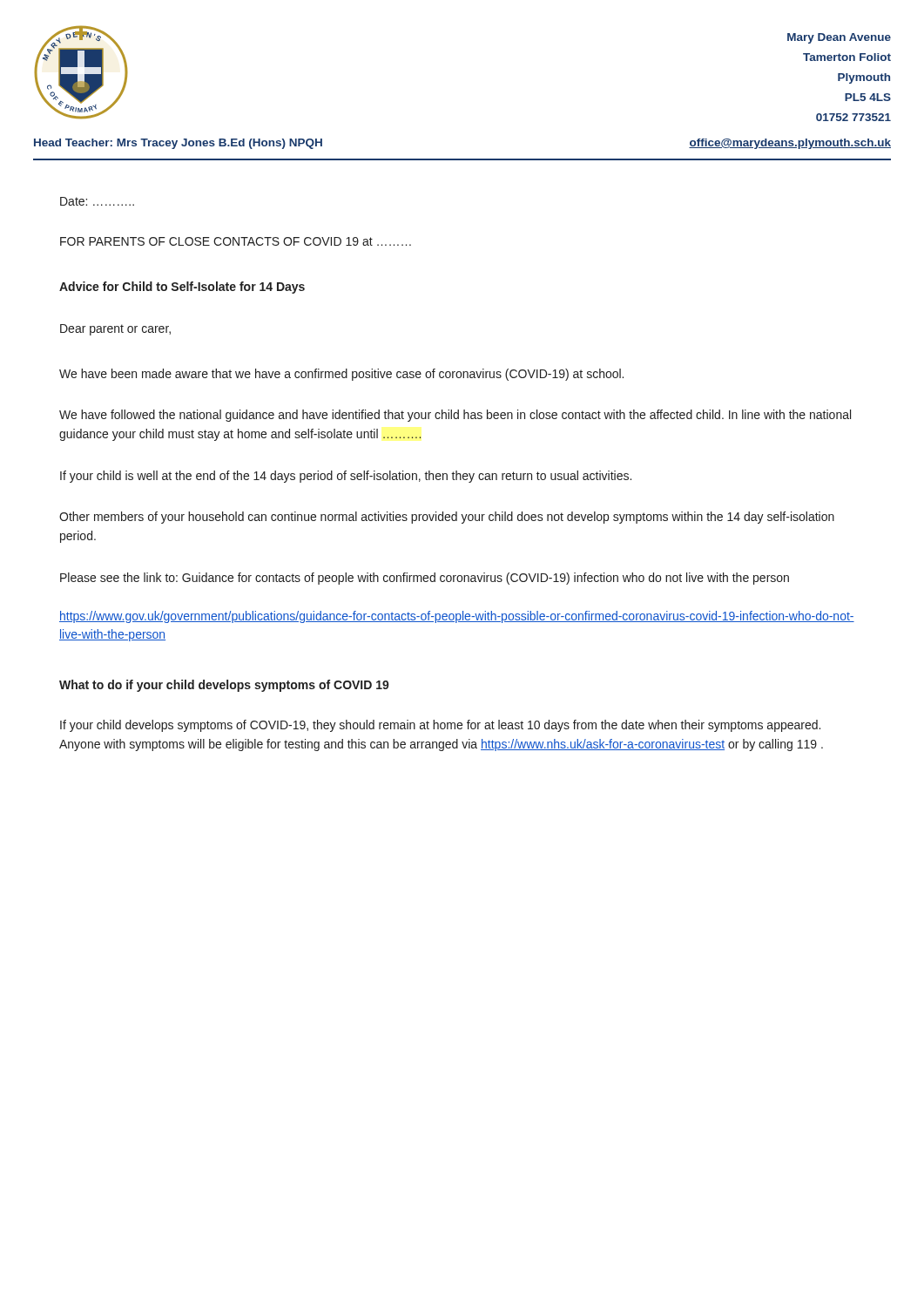Navigate to the text block starting "We have followed the national"
The image size is (924, 1307).
tap(456, 425)
